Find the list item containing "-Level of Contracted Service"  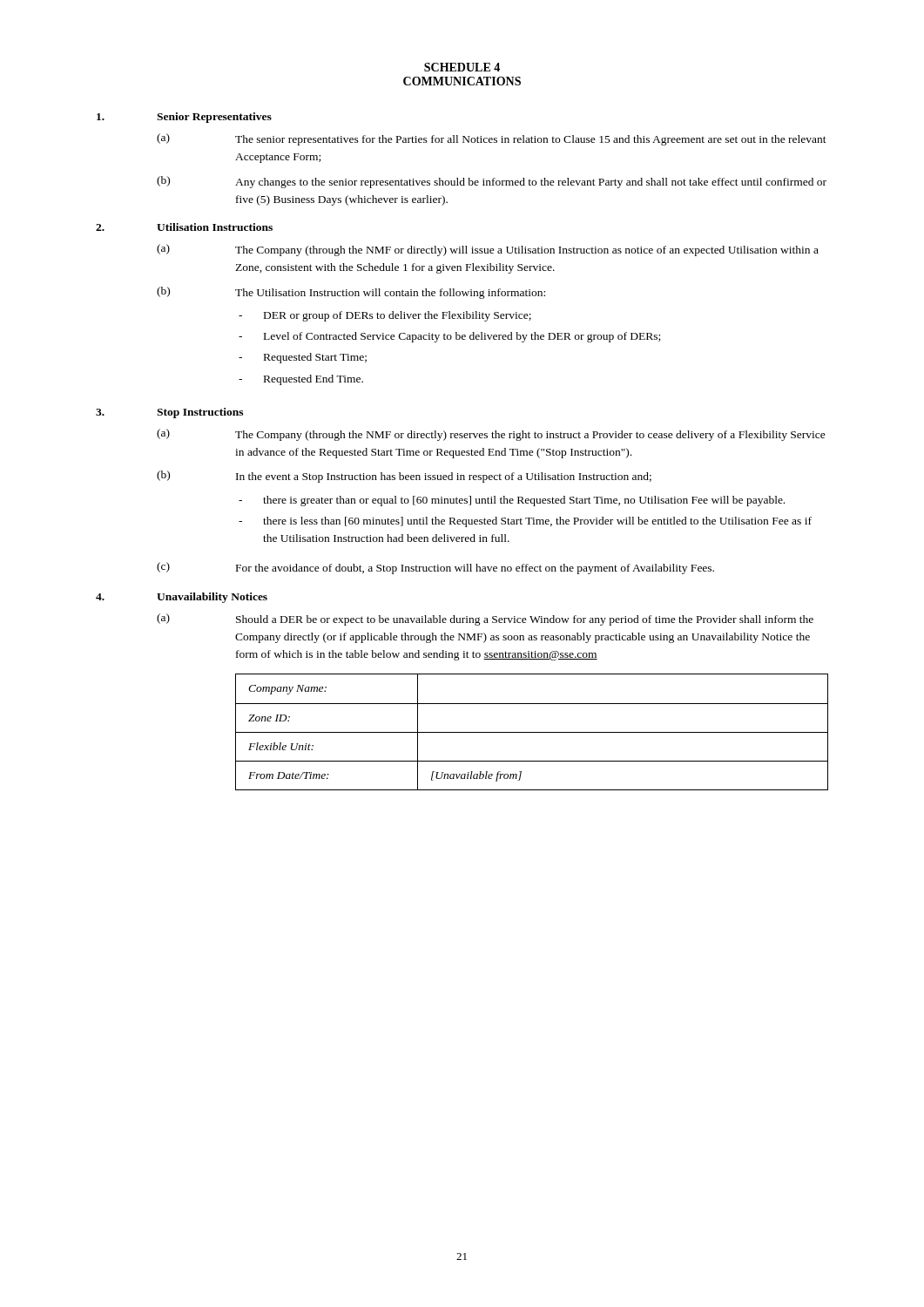point(532,336)
